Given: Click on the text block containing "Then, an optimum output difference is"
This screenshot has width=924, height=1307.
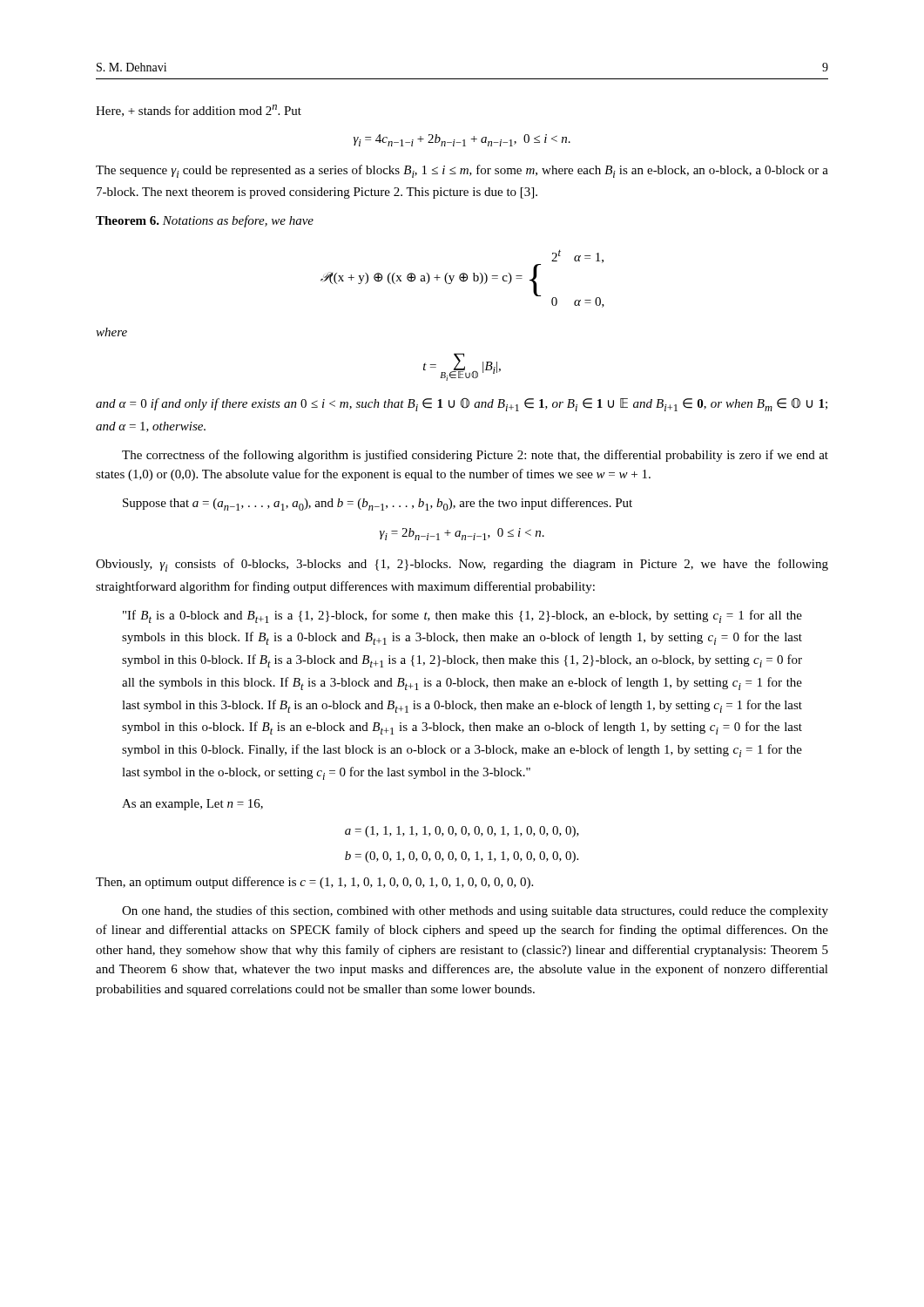Looking at the screenshot, I should tap(462, 882).
